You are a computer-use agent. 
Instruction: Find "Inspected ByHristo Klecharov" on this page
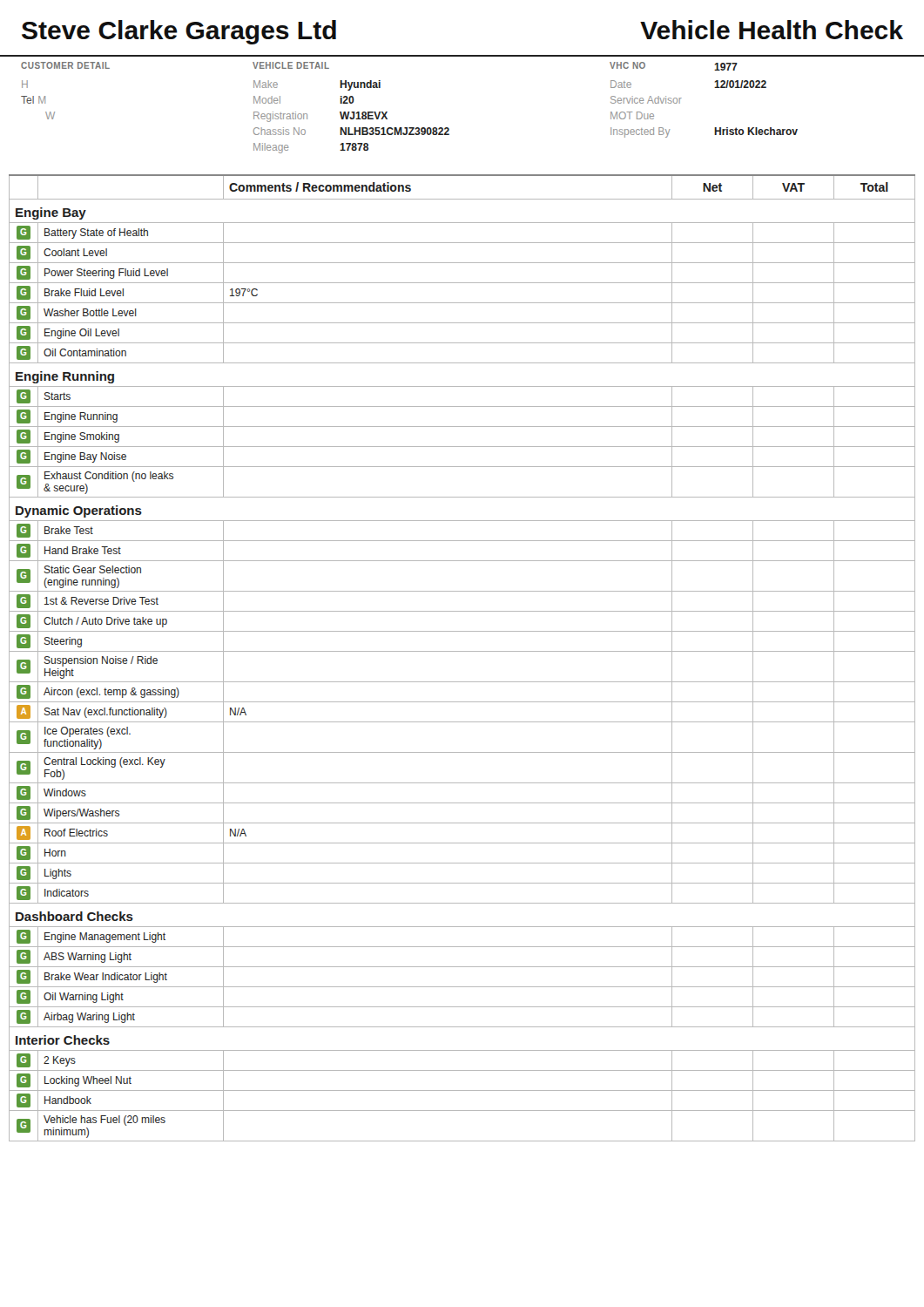coord(704,132)
